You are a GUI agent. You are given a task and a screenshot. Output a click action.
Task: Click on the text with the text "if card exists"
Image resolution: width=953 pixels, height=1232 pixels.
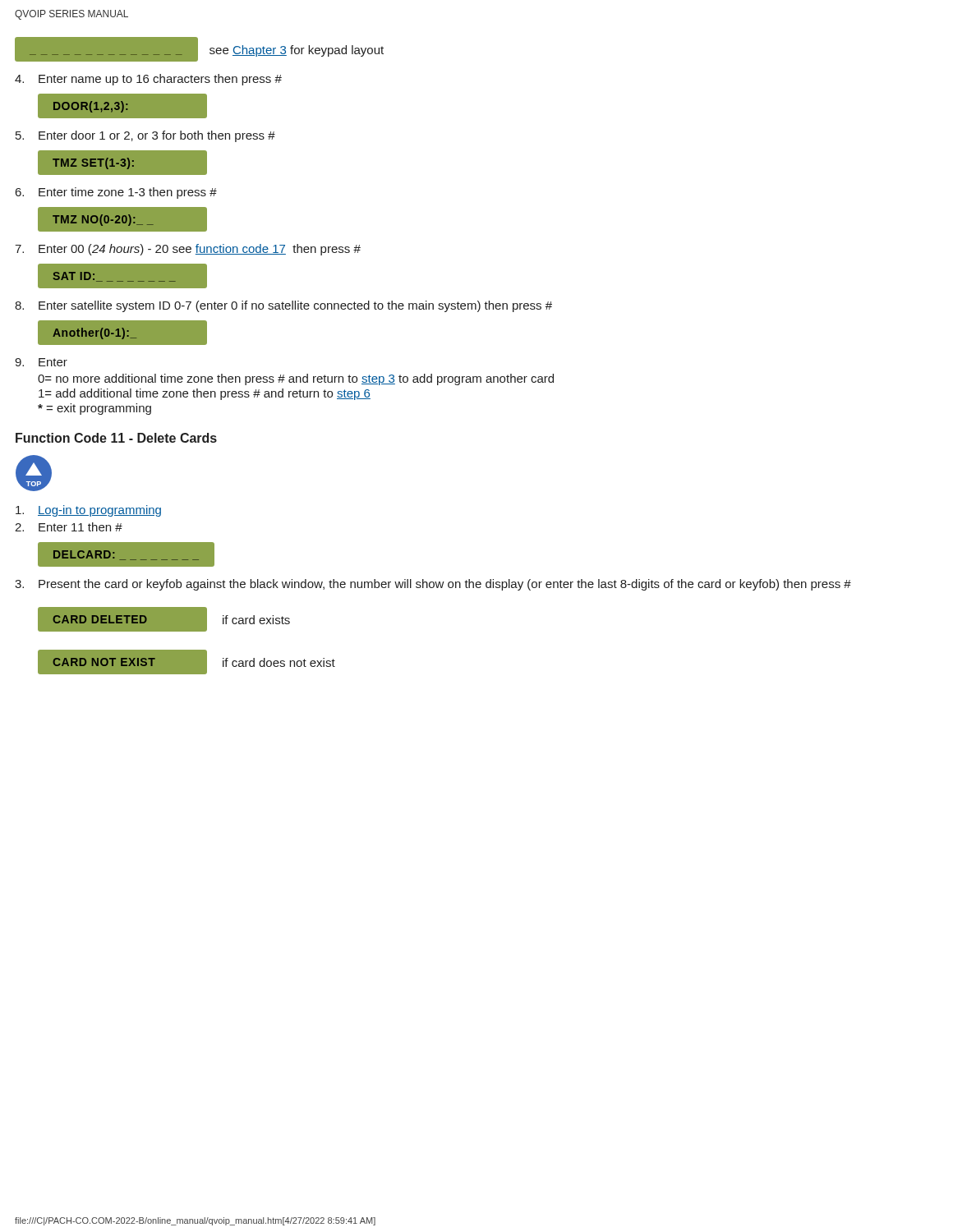(x=256, y=619)
